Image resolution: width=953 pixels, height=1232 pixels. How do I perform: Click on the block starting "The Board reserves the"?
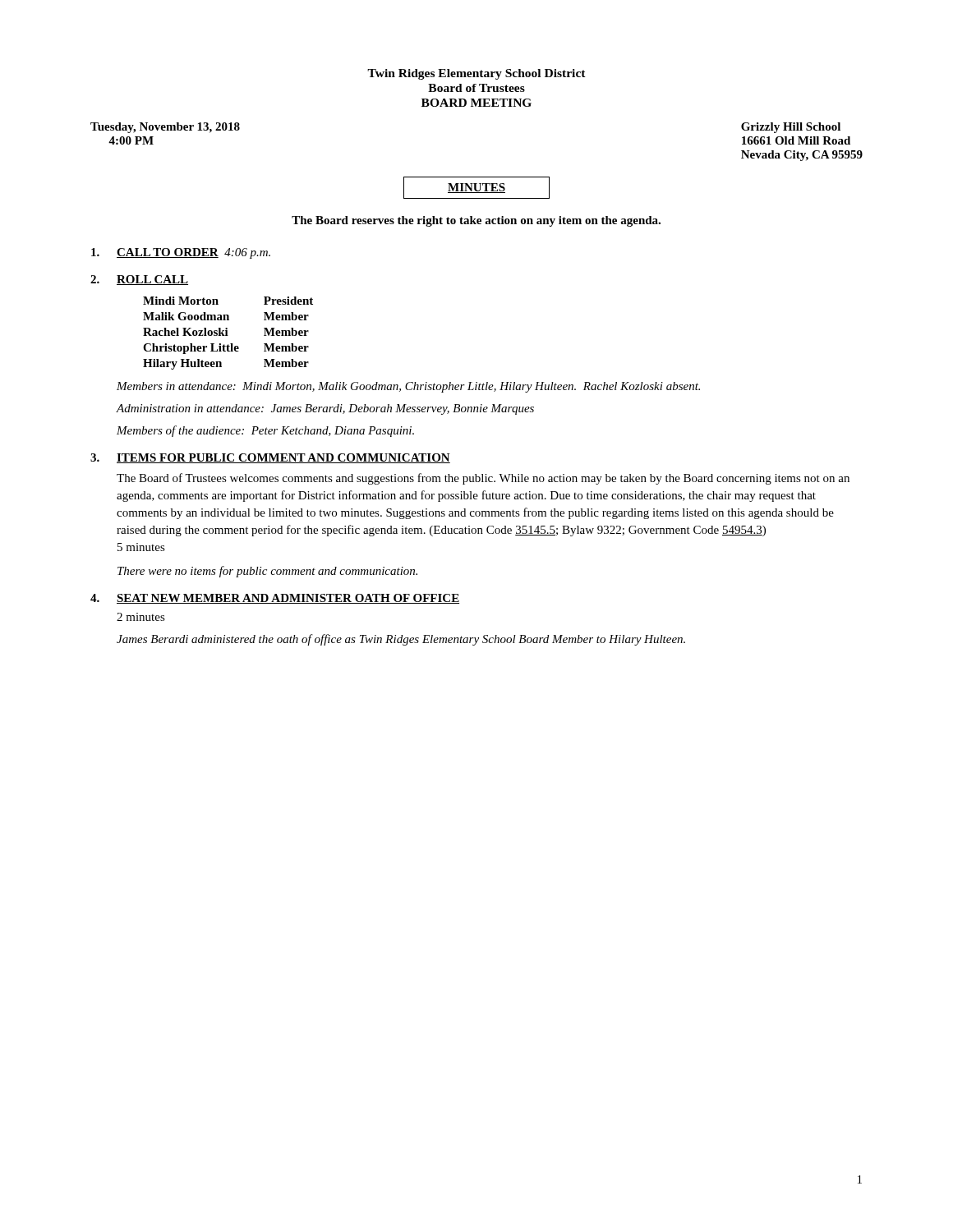pyautogui.click(x=476, y=220)
